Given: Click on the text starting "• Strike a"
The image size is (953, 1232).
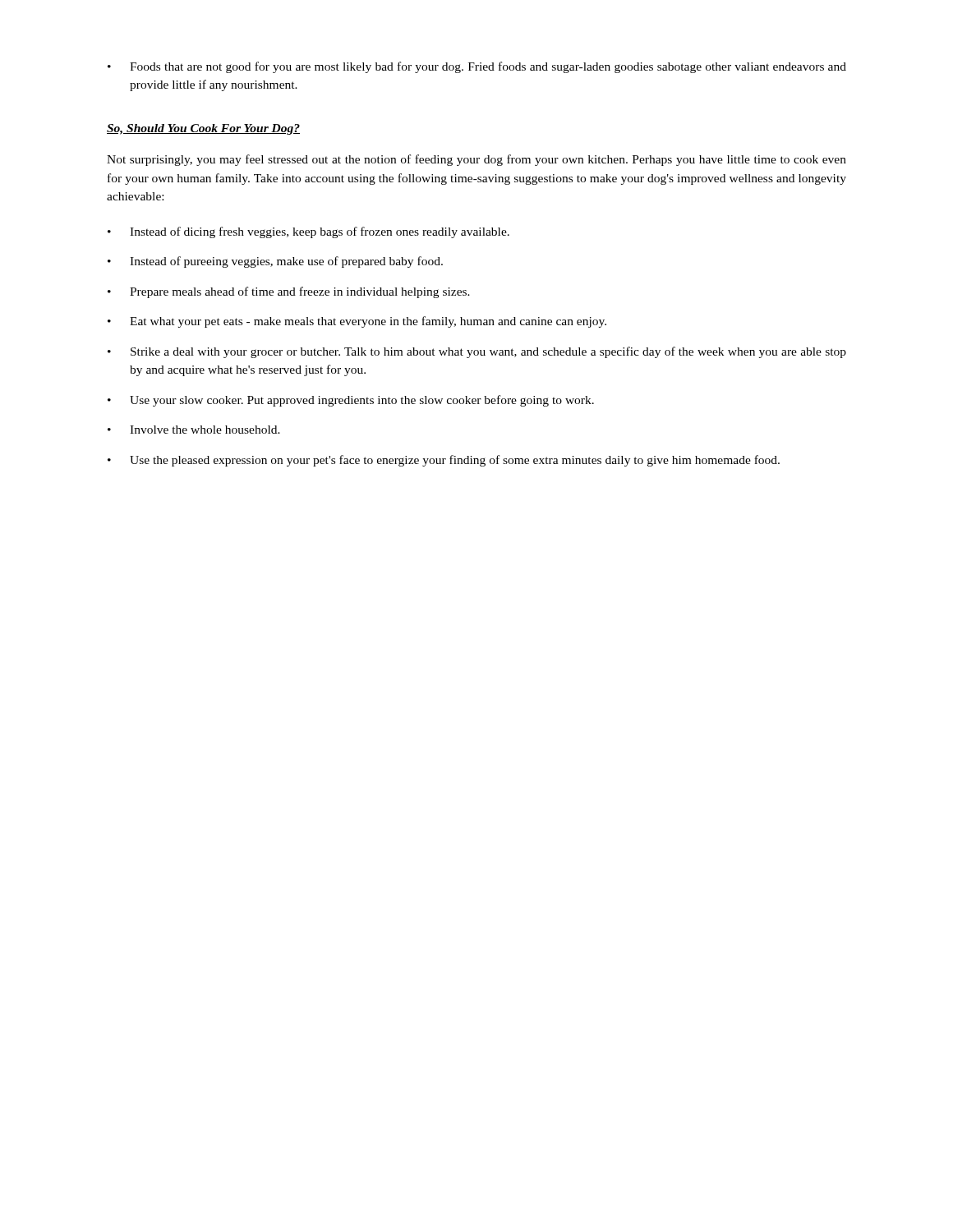Looking at the screenshot, I should [476, 361].
